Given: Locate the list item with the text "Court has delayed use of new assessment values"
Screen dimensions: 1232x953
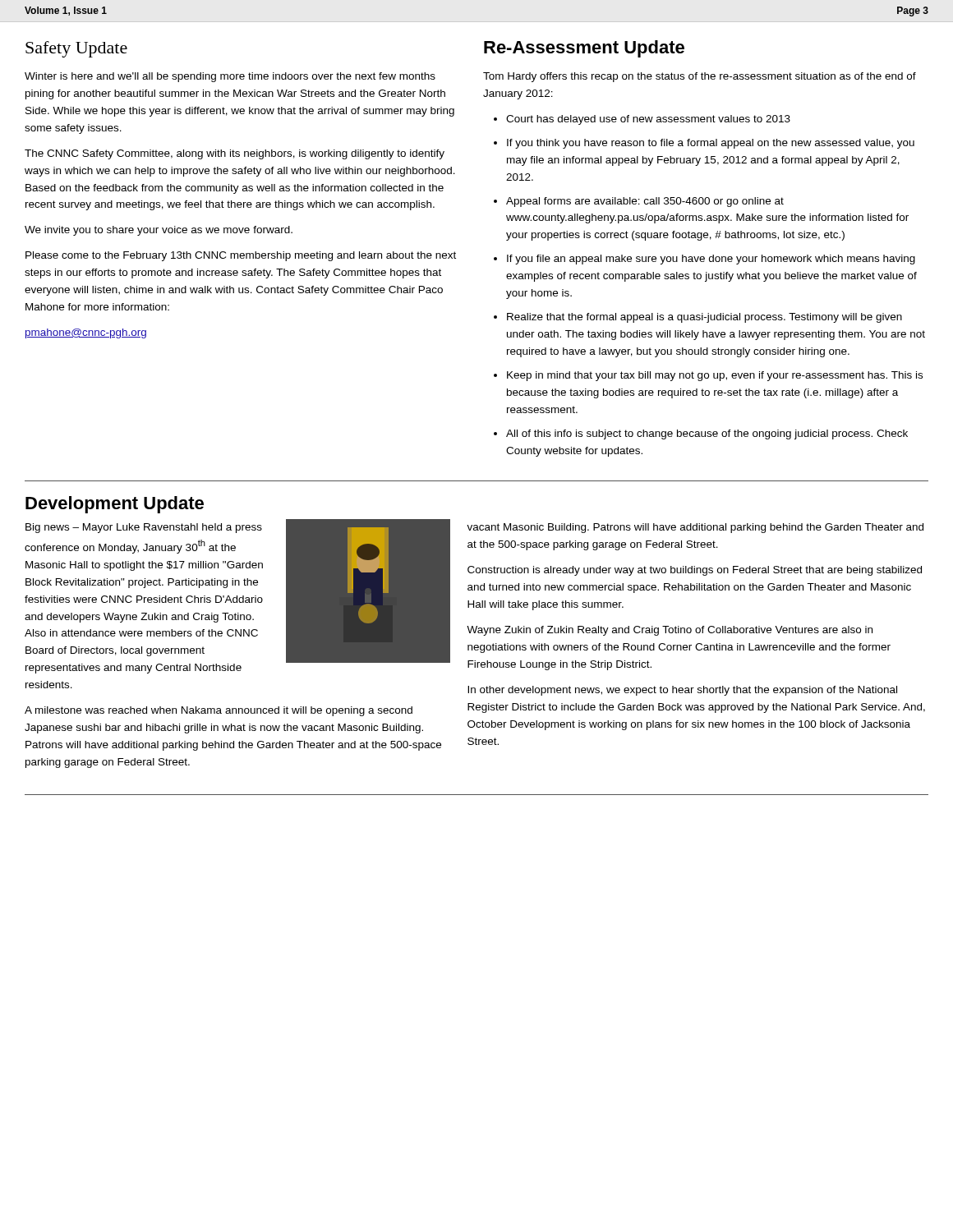Looking at the screenshot, I should pos(648,119).
